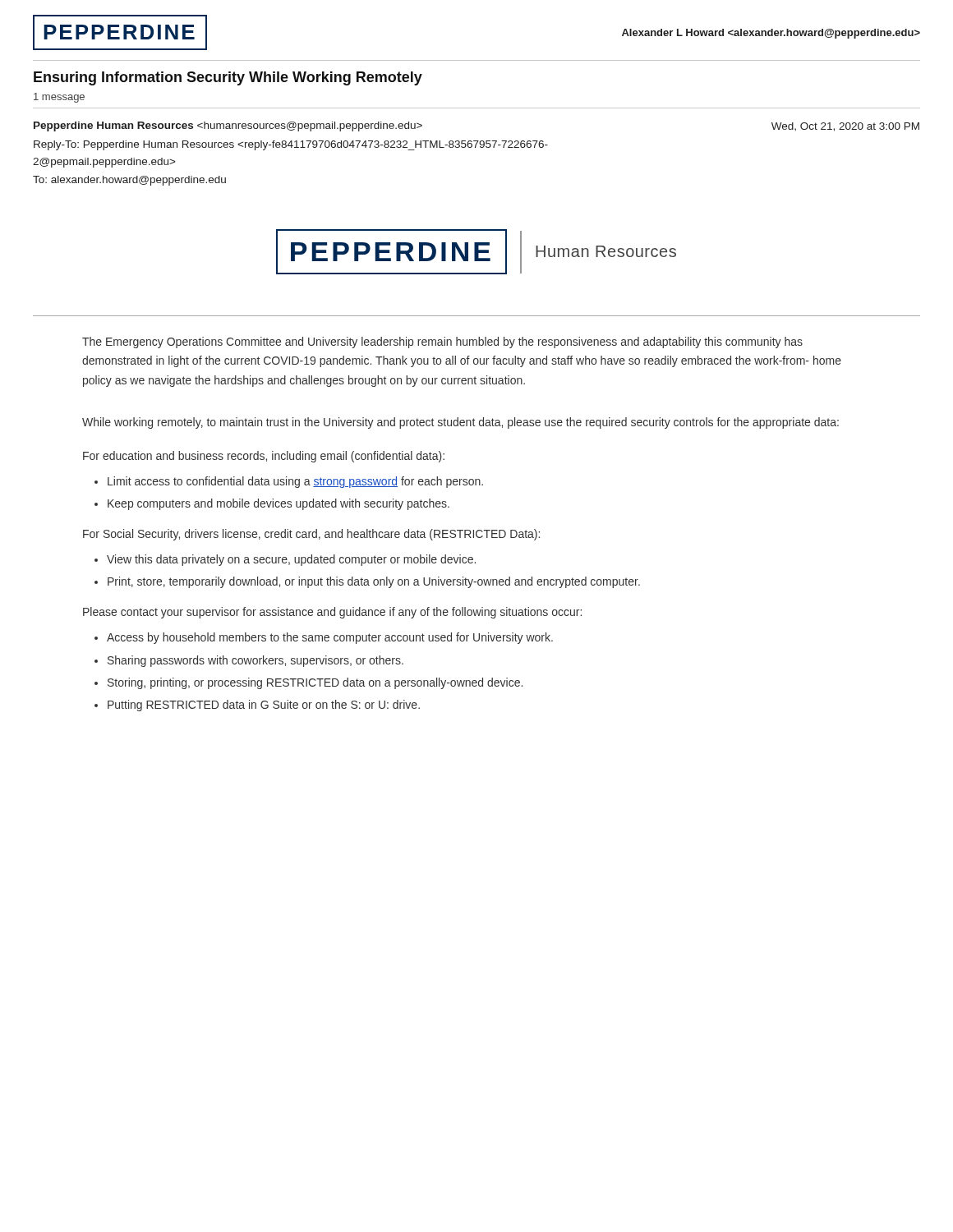This screenshot has width=953, height=1232.
Task: Find the list item containing "Storing, printing, or processing RESTRICTED"
Action: click(x=315, y=682)
